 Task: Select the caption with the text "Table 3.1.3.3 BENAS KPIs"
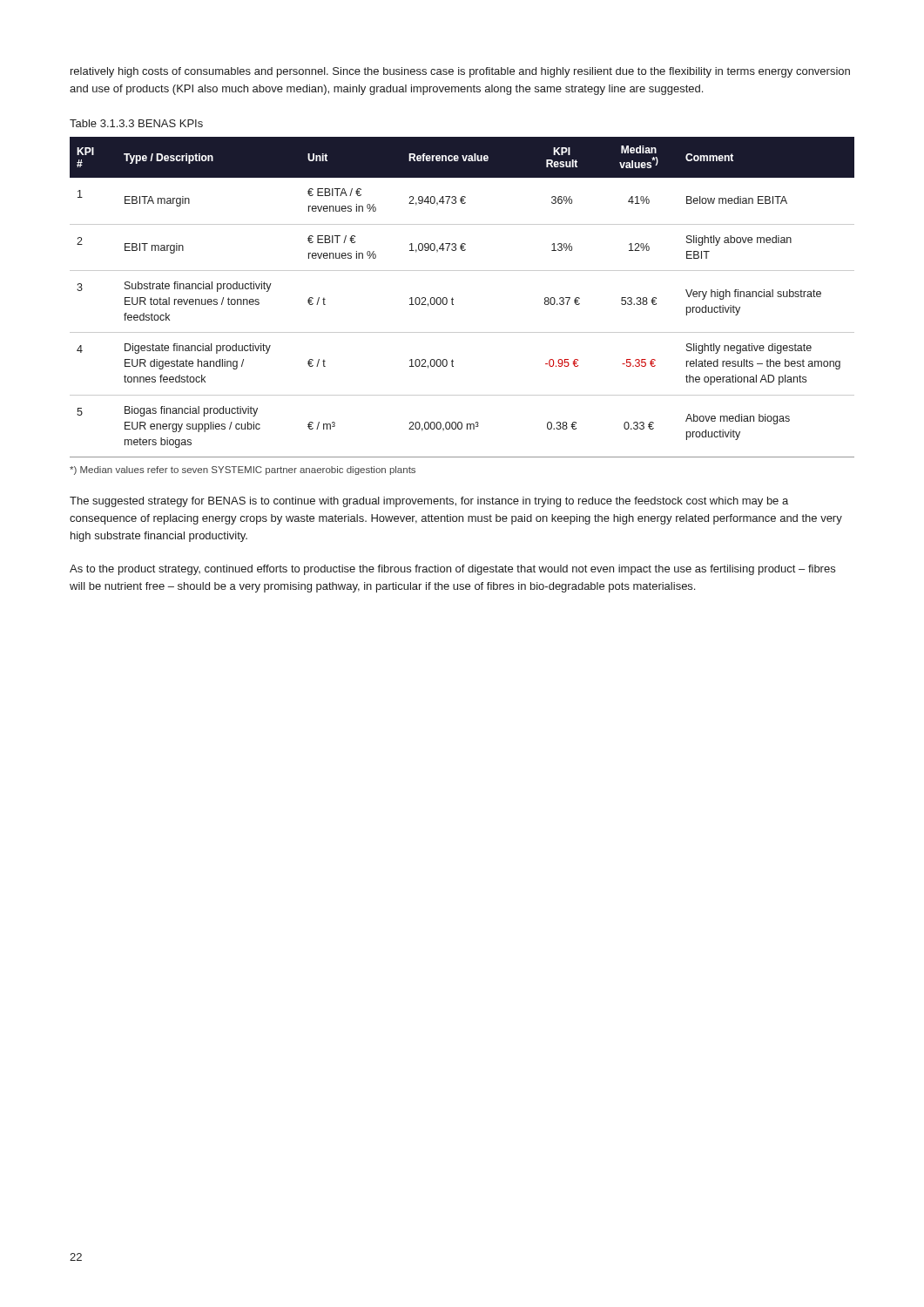pos(136,124)
